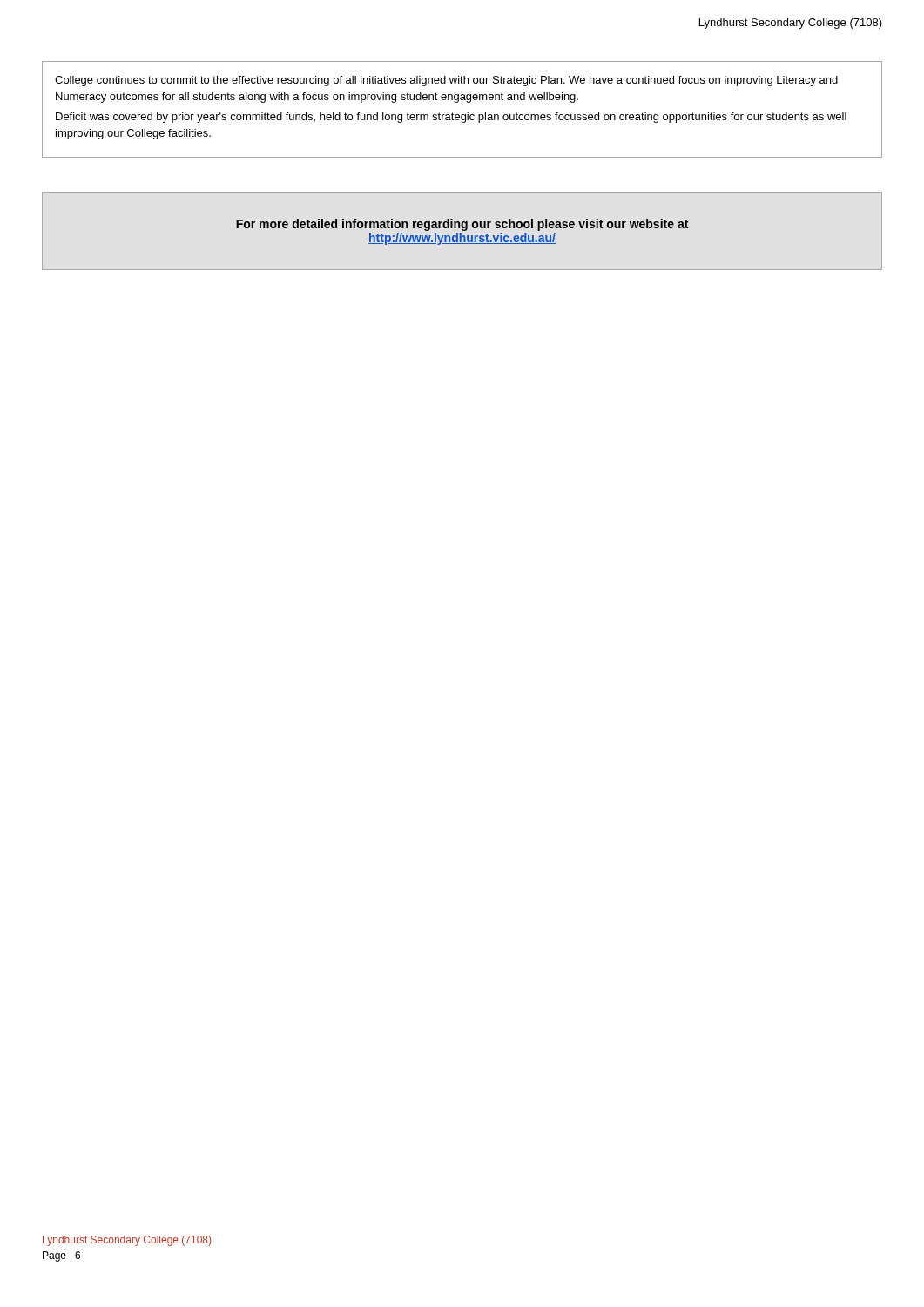Point to the block beginning "College continues to"

tap(462, 107)
